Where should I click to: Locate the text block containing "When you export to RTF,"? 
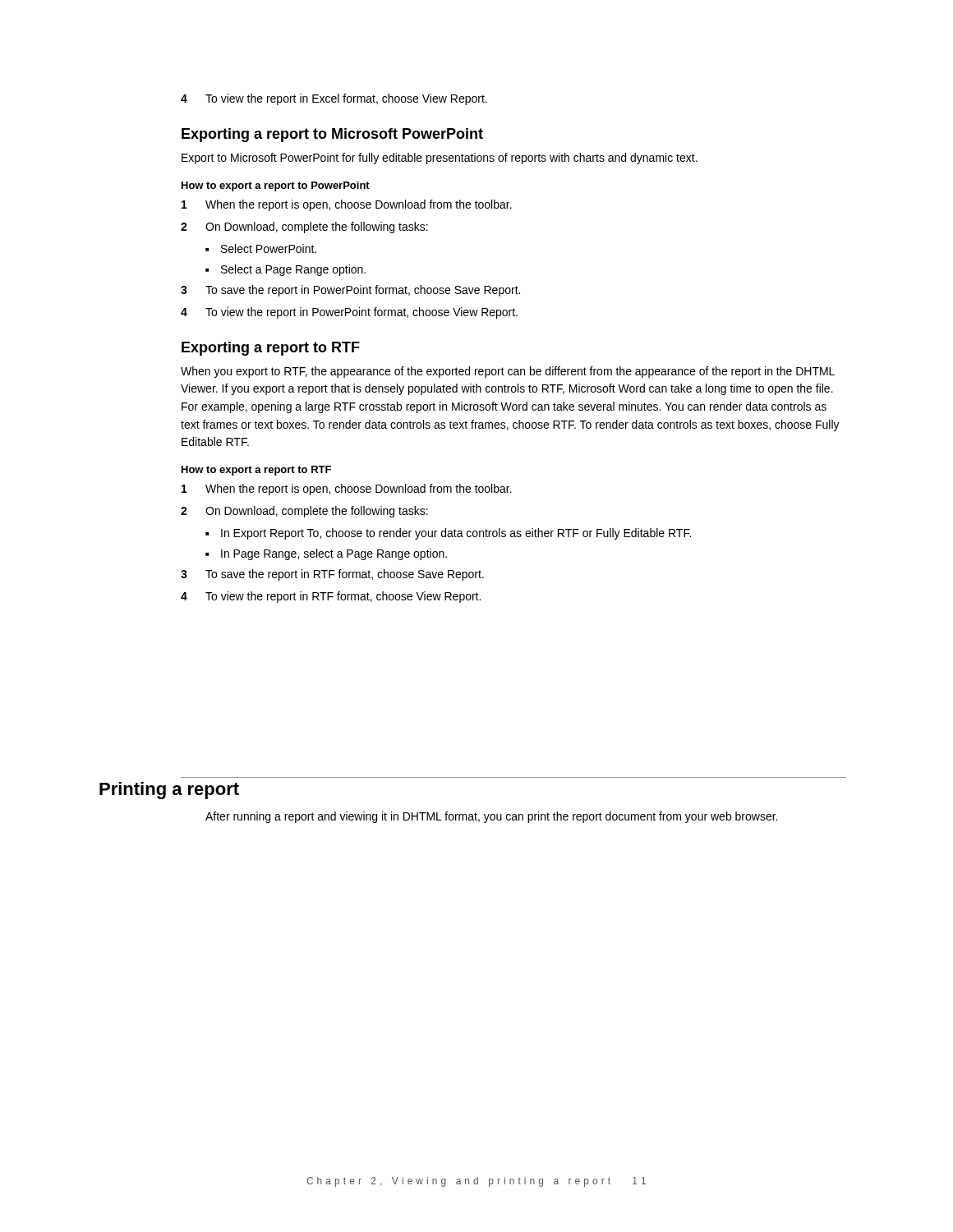[510, 407]
